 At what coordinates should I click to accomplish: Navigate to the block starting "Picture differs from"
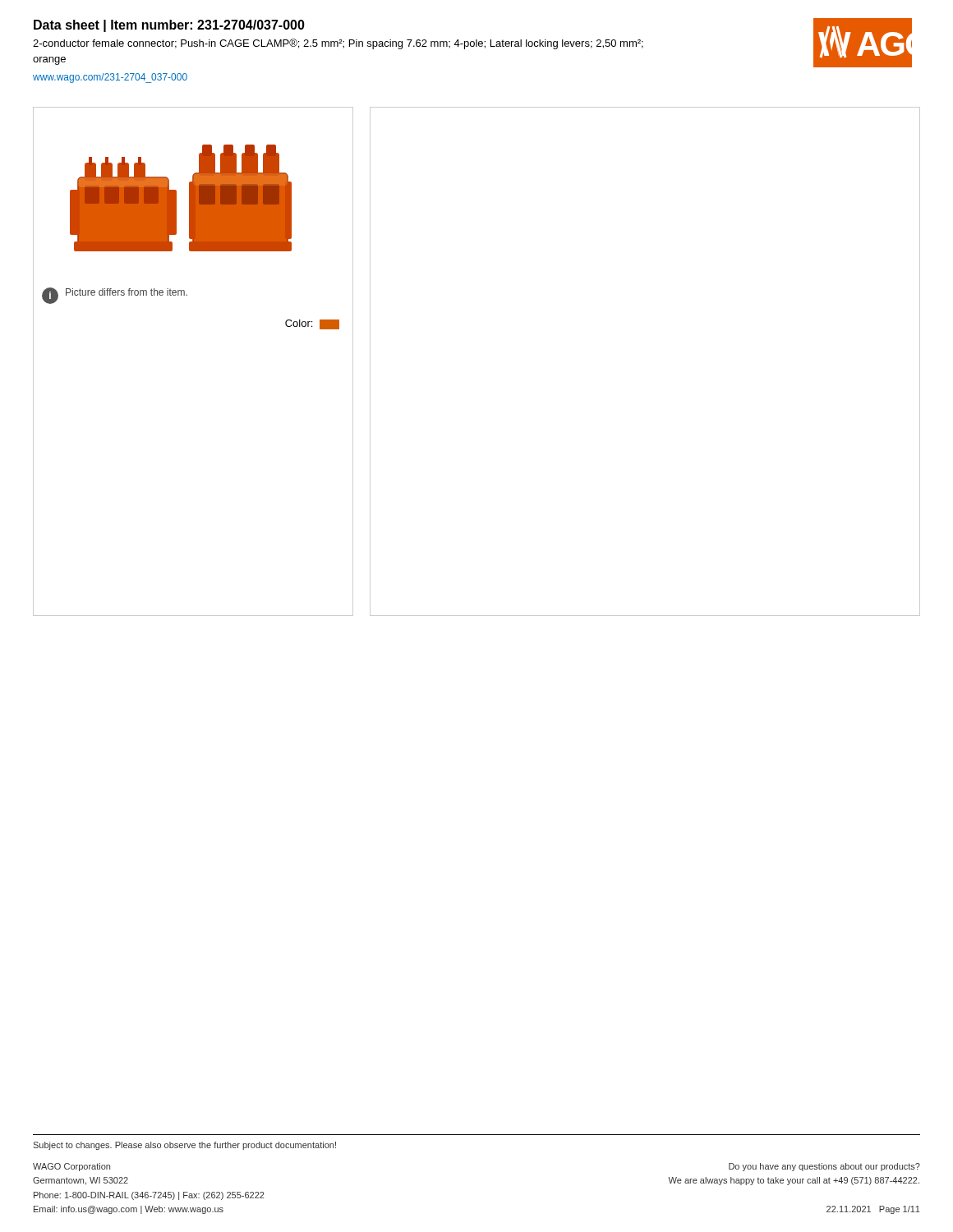(126, 292)
